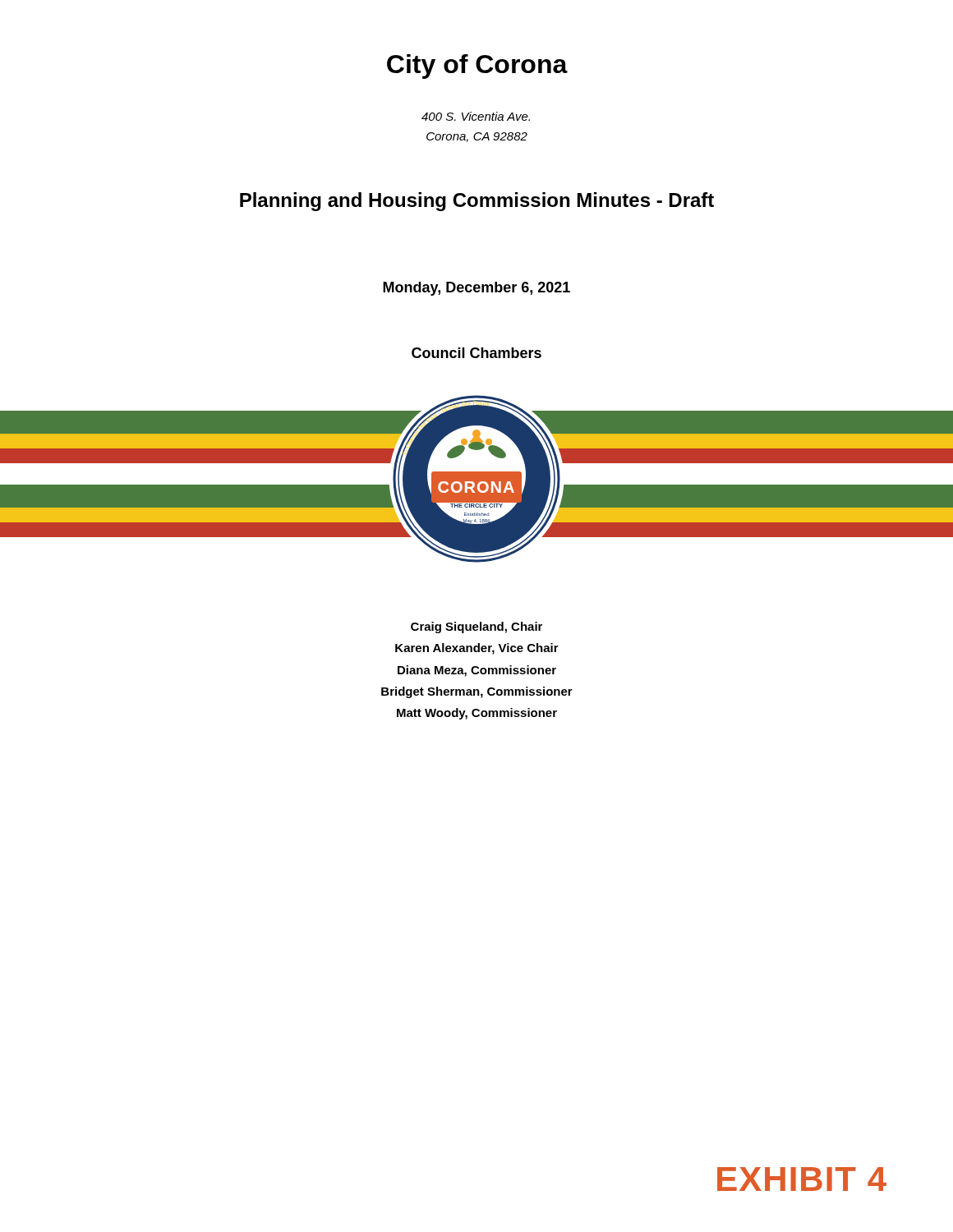Viewport: 953px width, 1232px height.
Task: Point to "400 S. Vicentia Ave. Corona, CA 92882"
Action: coord(476,126)
